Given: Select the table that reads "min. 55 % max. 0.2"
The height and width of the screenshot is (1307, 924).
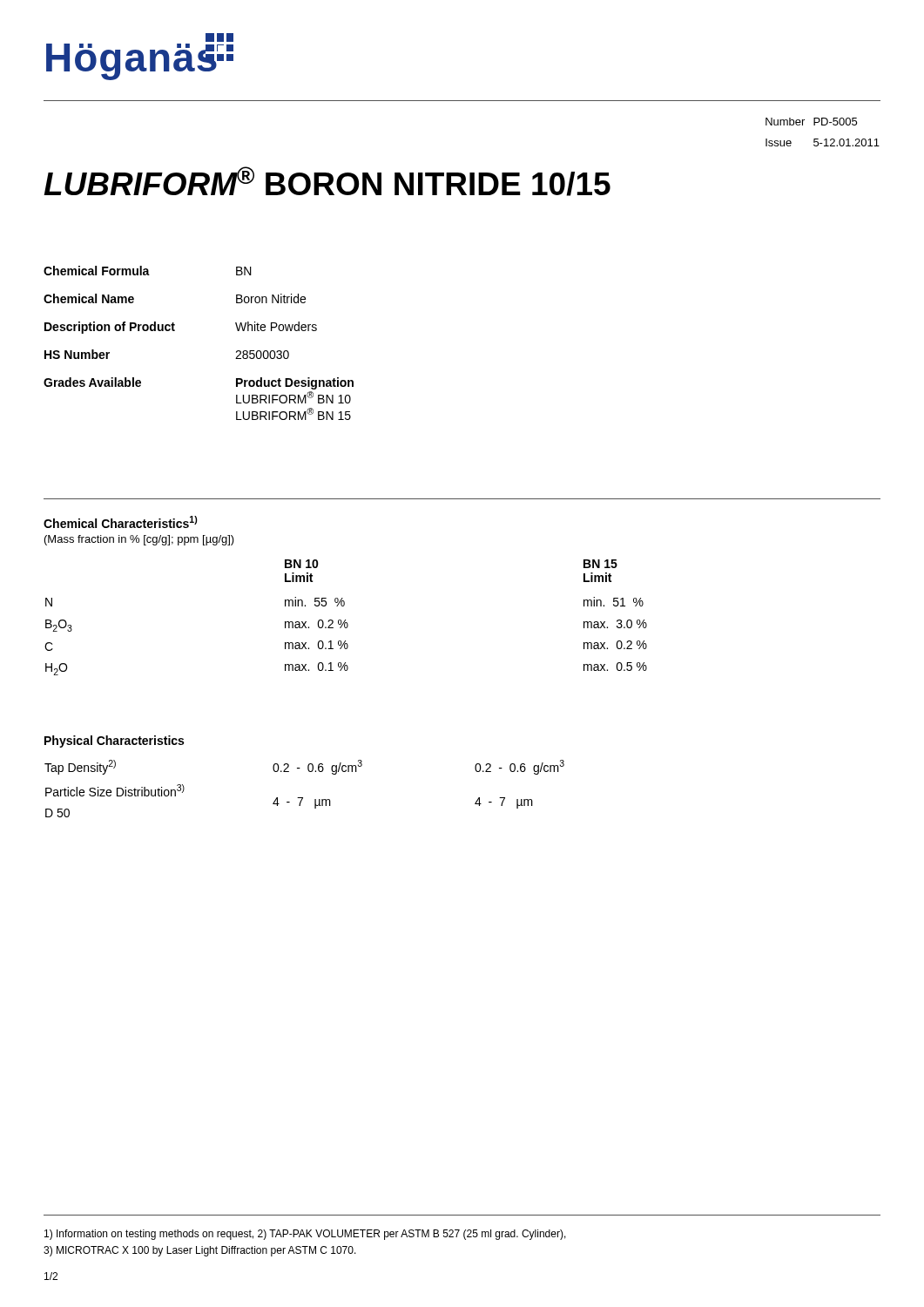Looking at the screenshot, I should click(462, 618).
